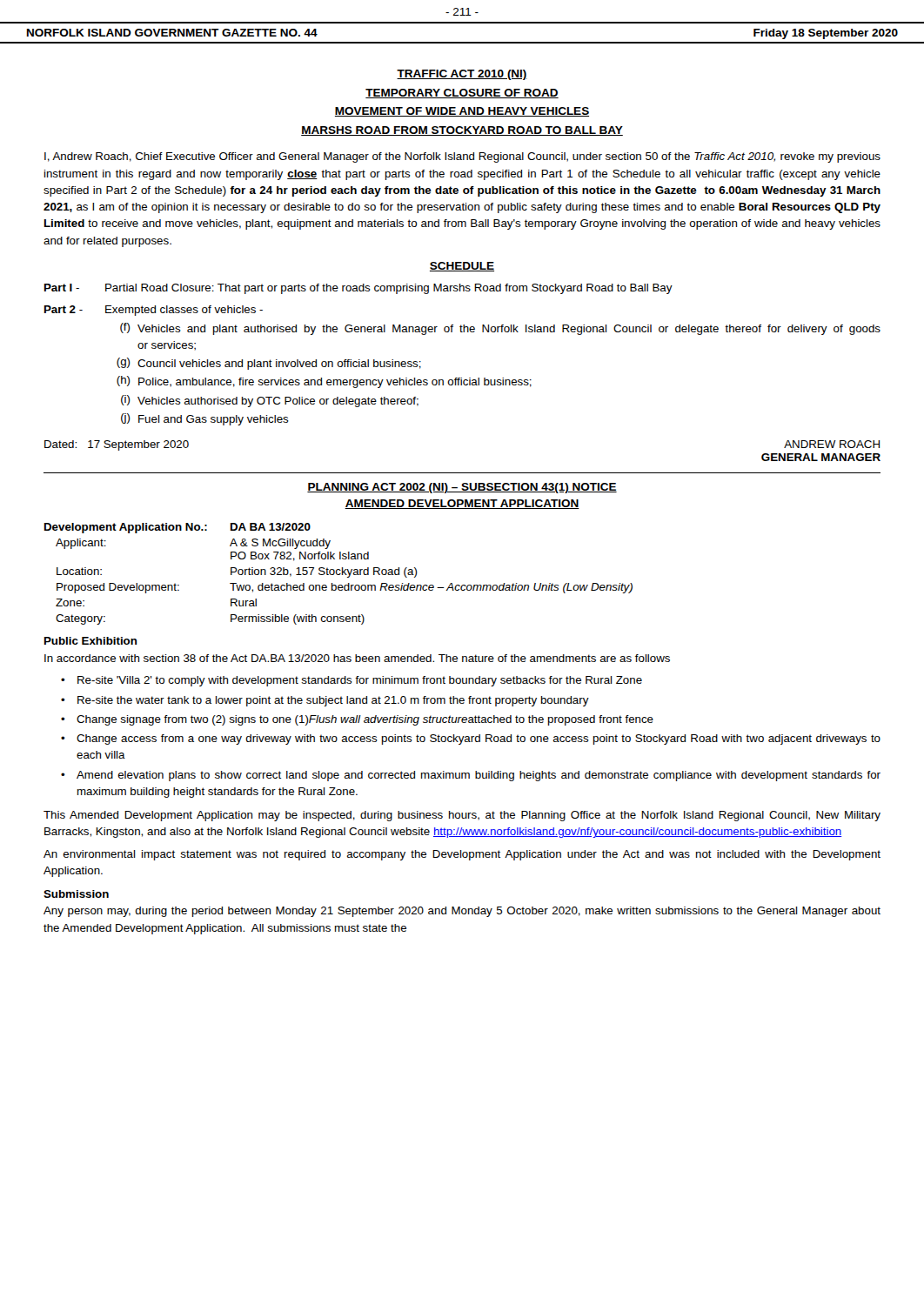Screen dimensions: 1305x924
Task: Click on the text block starting "Re-site 'Villa 2' to comply with development"
Action: 359,680
